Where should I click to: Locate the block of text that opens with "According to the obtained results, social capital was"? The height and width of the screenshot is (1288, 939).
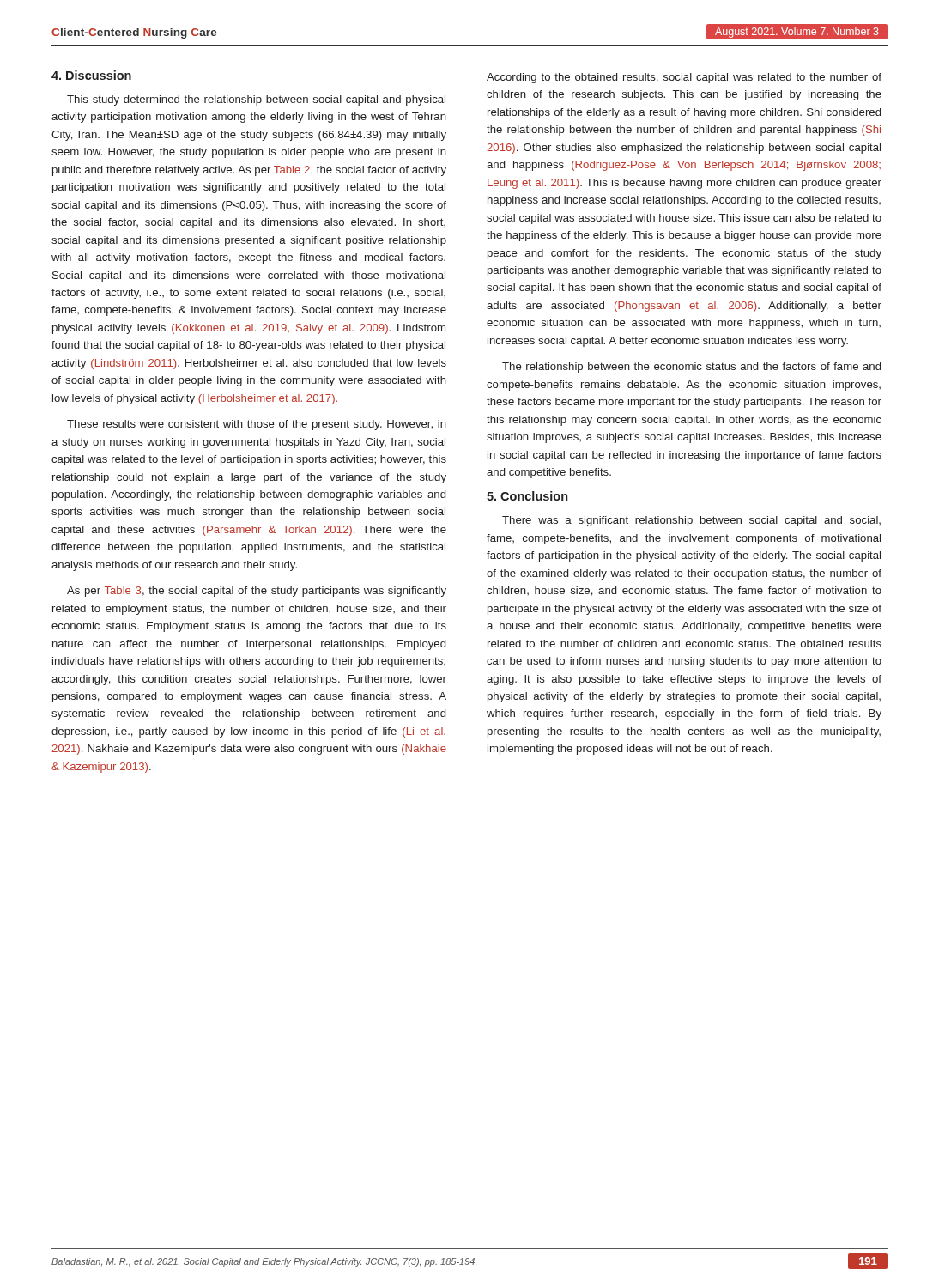coord(684,275)
